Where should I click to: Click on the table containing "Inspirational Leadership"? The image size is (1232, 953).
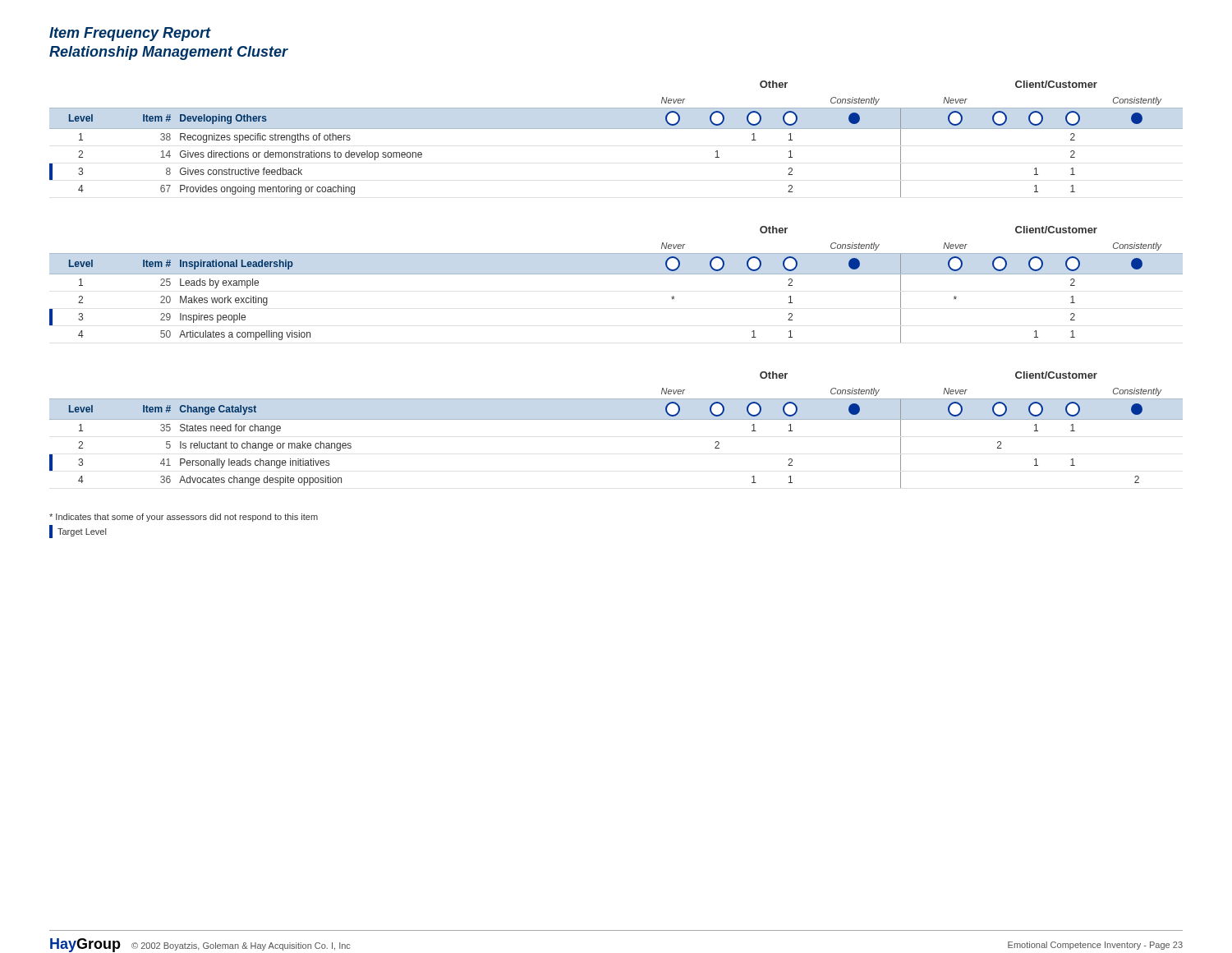pyautogui.click(x=616, y=282)
